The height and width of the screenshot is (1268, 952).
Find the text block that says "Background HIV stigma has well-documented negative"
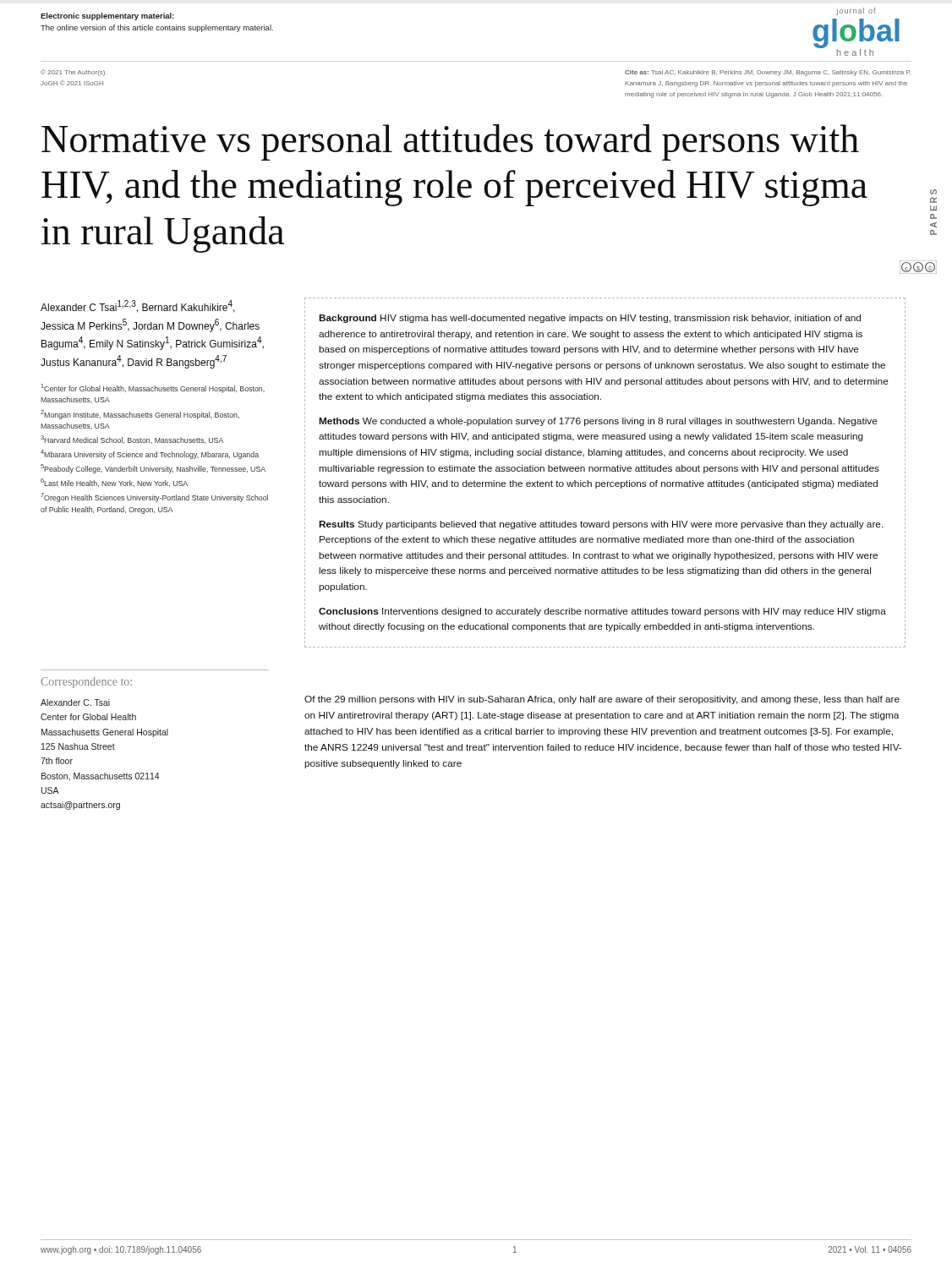[605, 473]
